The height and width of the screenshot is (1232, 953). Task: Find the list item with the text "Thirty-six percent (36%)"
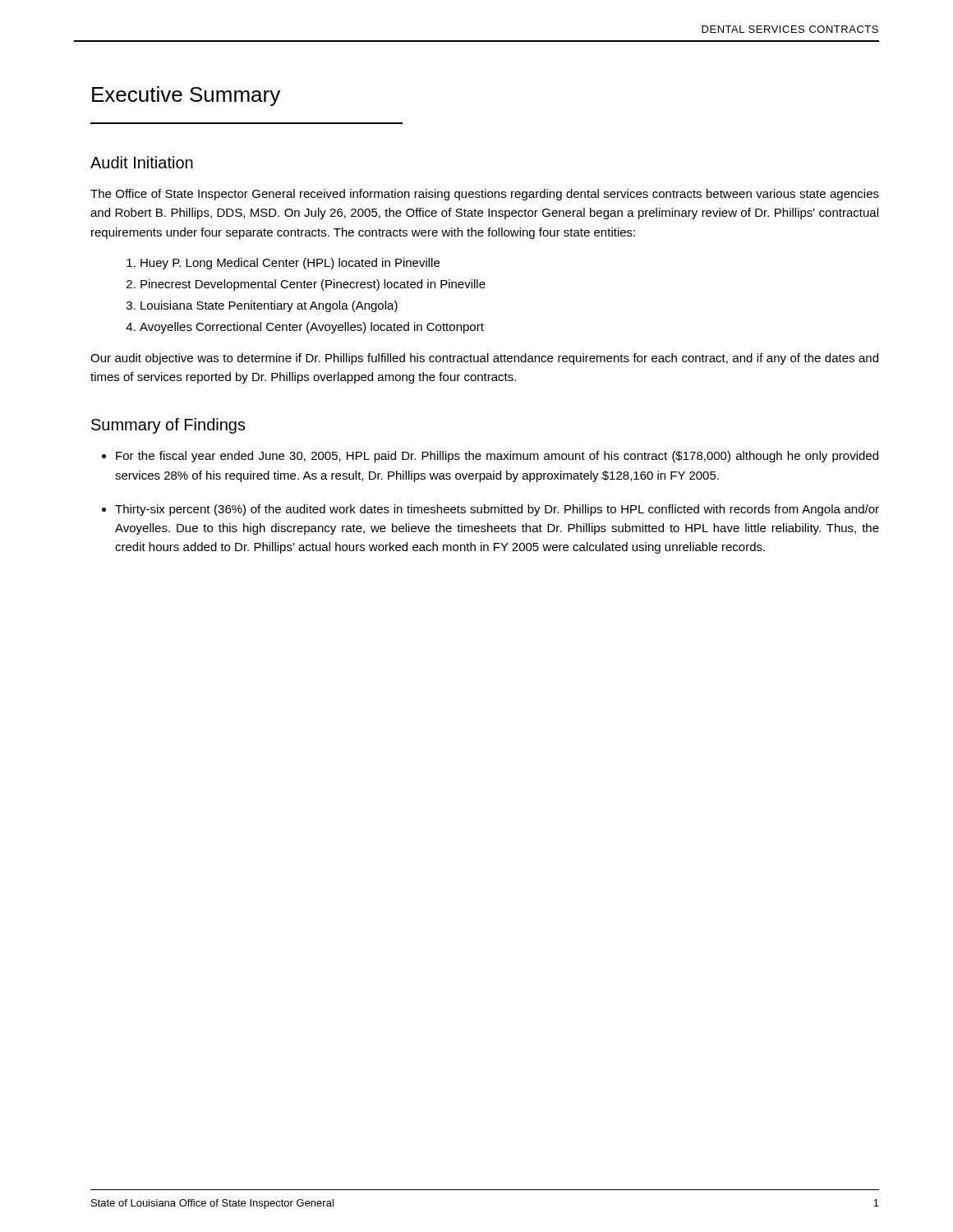point(497,528)
